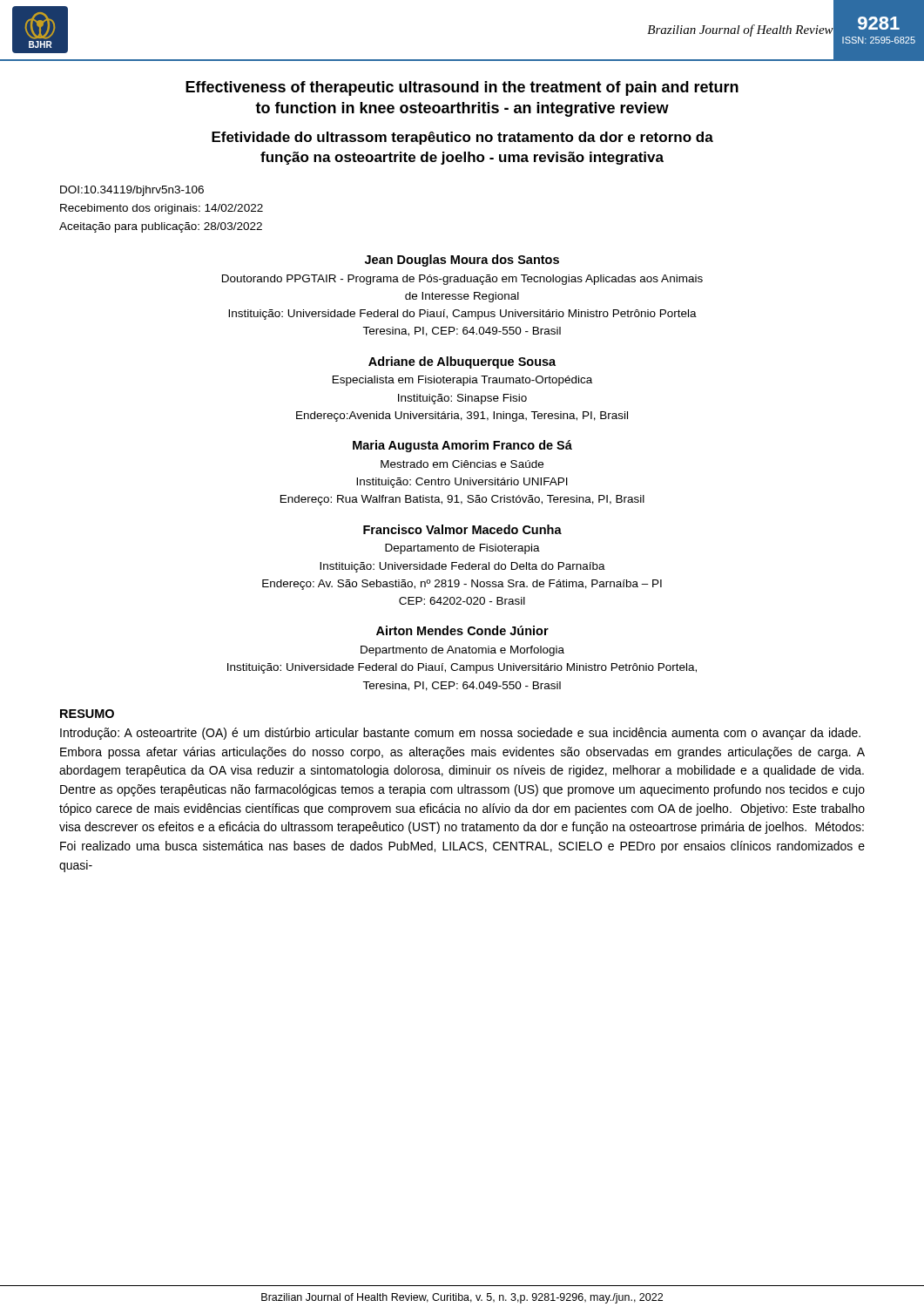Select the region starting "Jean Douglas Moura dos Santos Doutorando PPGTAIR"
Screen dimensions: 1307x924
462,296
